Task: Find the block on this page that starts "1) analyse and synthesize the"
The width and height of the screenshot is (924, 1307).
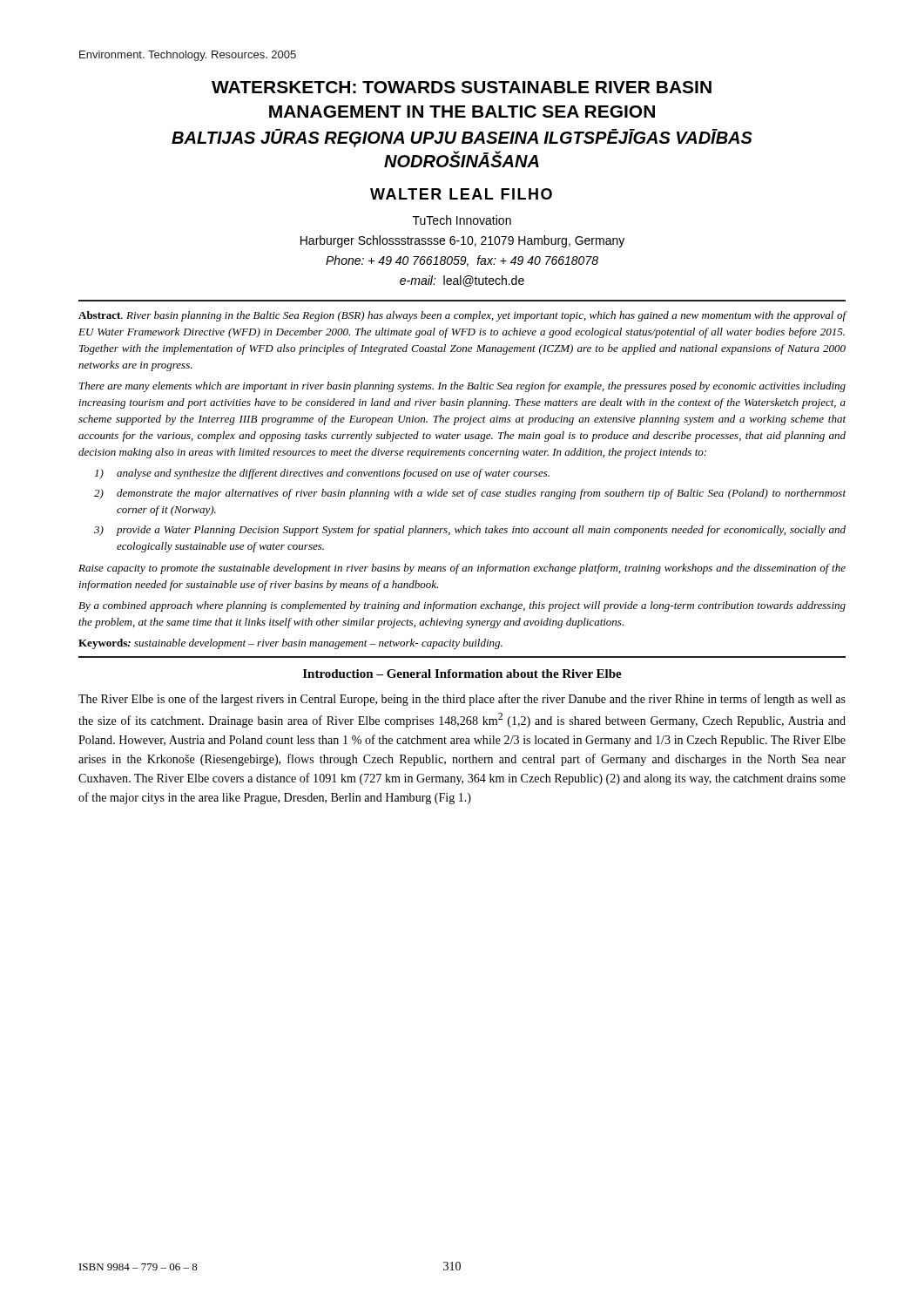Action: point(322,473)
